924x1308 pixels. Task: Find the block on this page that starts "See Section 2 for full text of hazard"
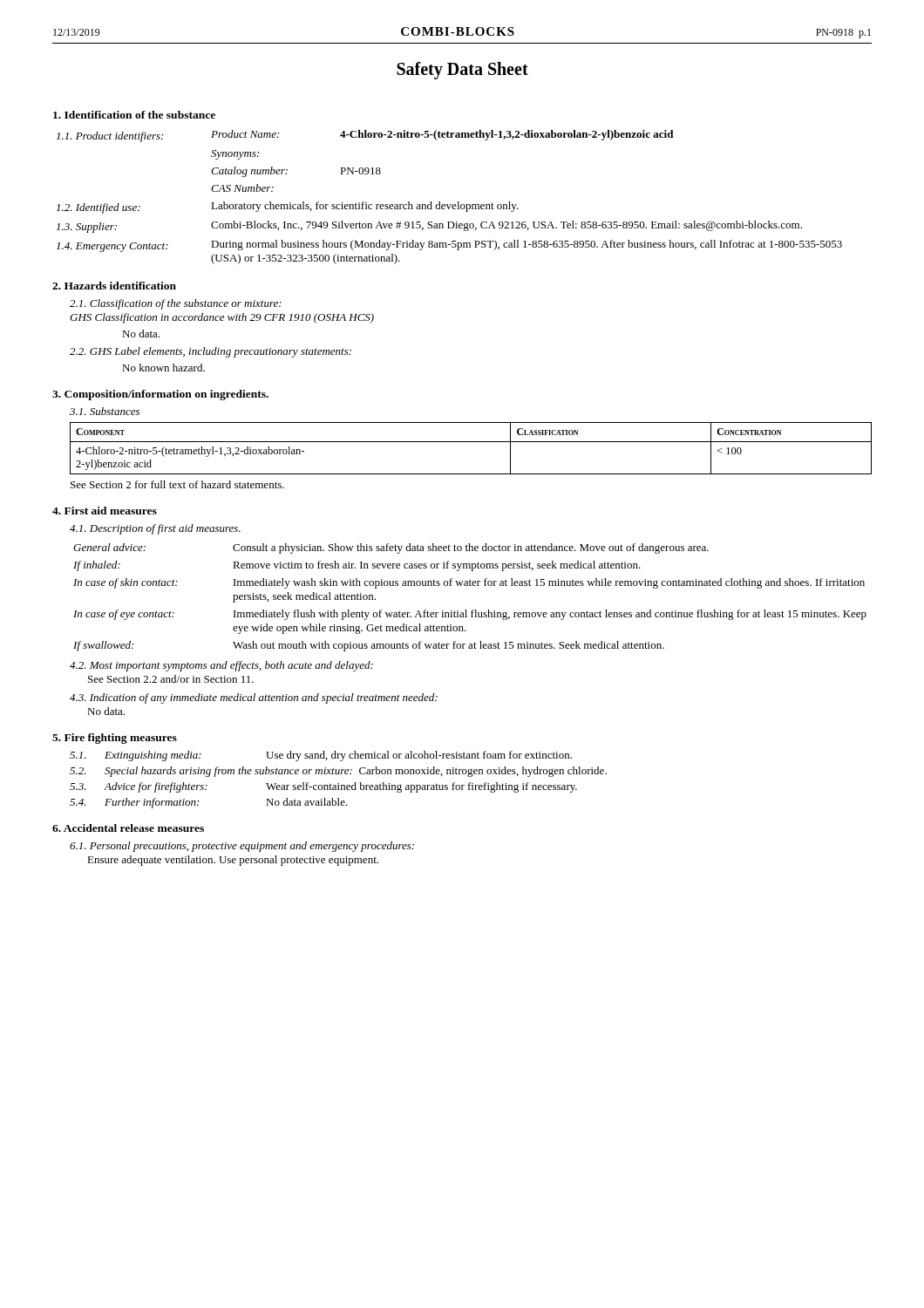[177, 484]
